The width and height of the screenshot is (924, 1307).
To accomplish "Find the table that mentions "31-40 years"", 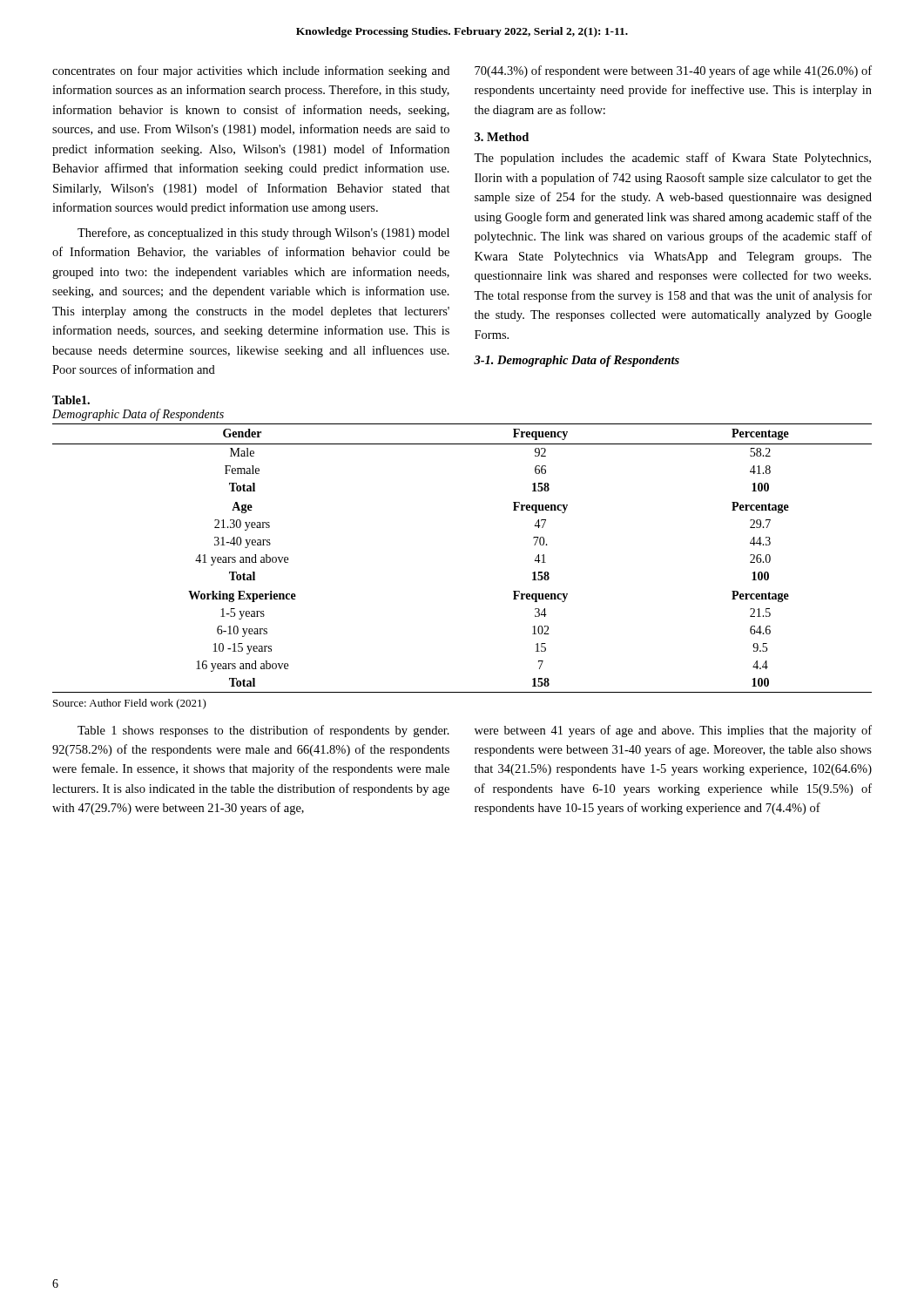I will (462, 558).
